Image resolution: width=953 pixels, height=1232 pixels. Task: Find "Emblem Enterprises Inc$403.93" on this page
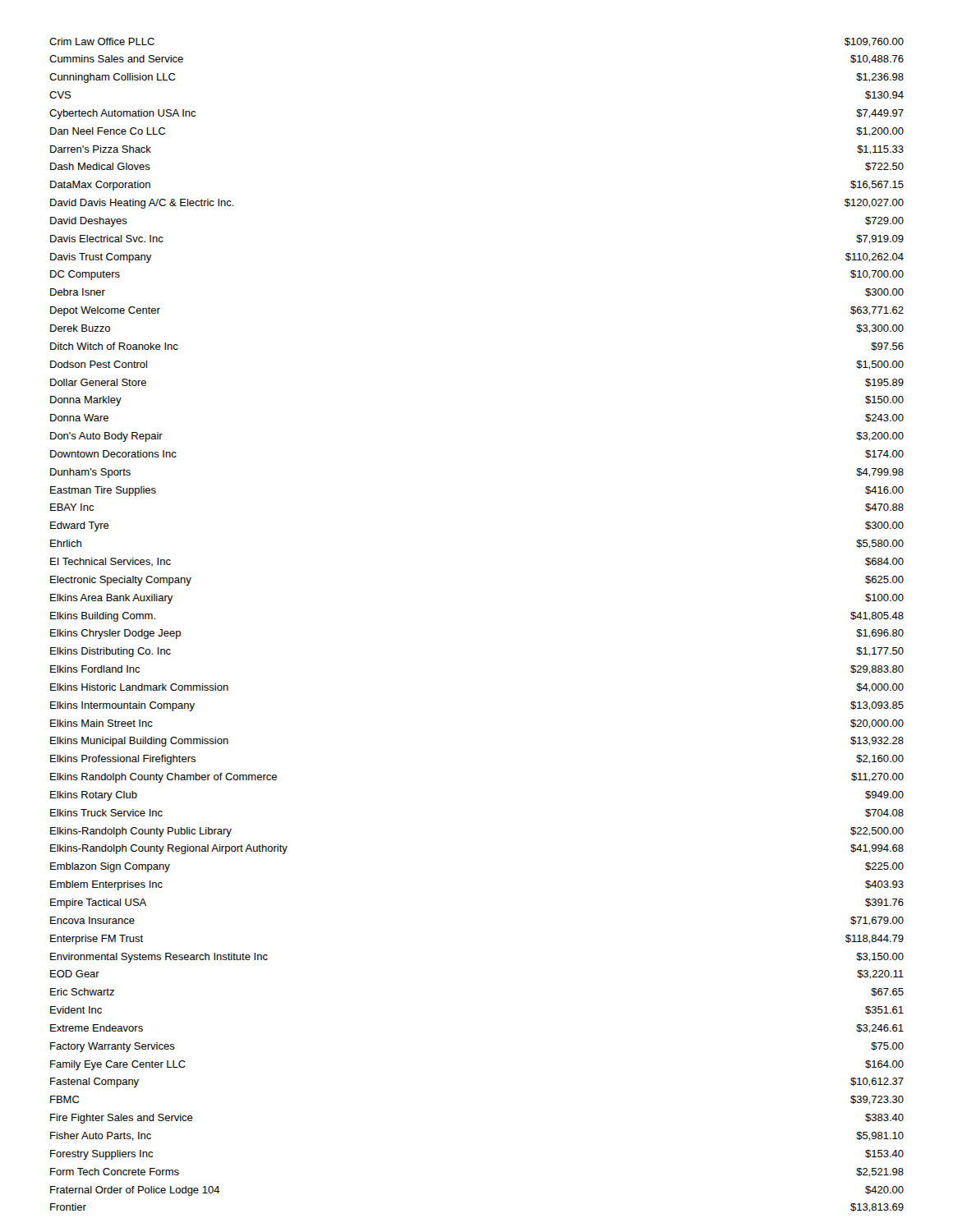[106, 885]
